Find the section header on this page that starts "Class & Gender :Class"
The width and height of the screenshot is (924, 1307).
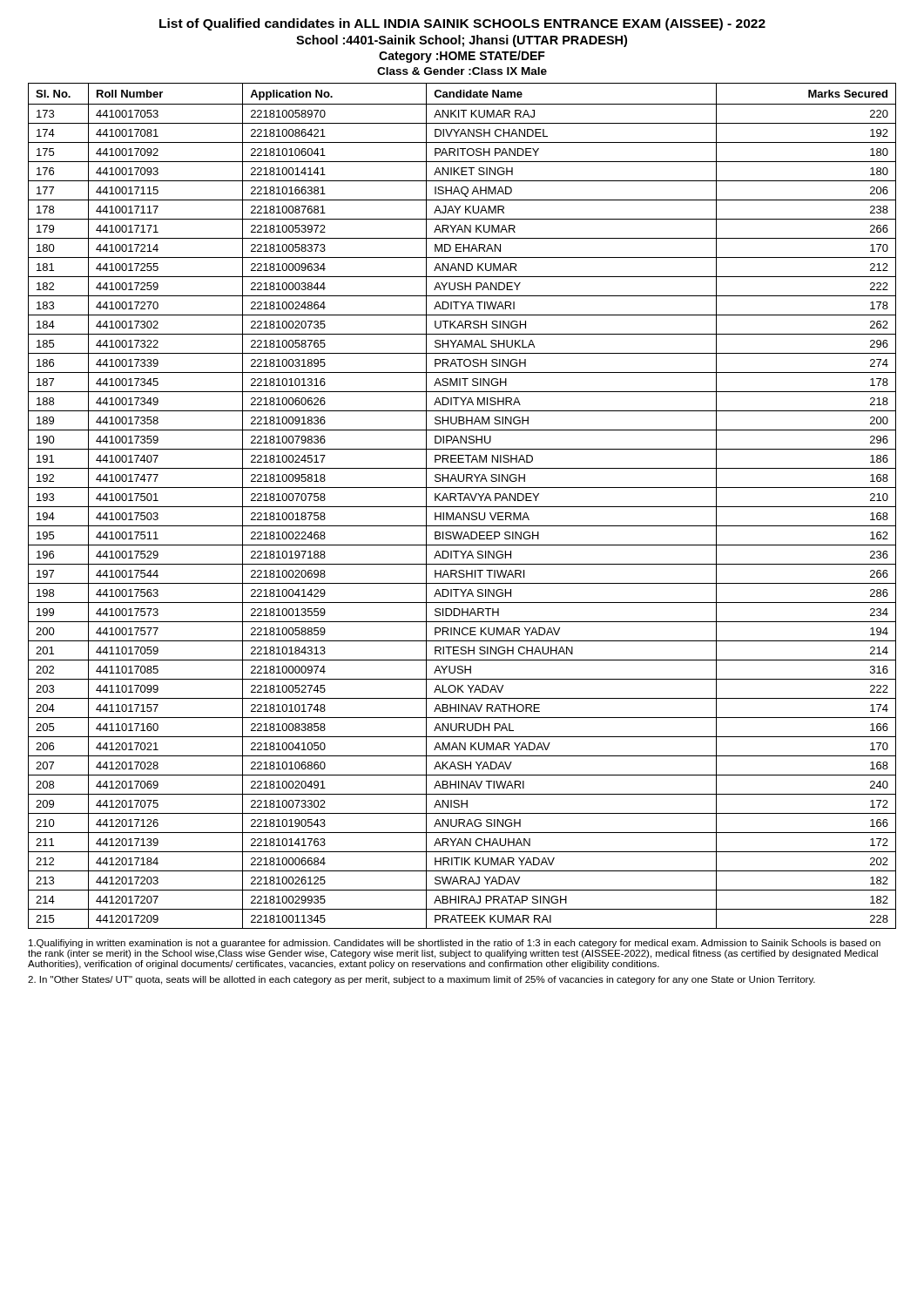tap(462, 71)
